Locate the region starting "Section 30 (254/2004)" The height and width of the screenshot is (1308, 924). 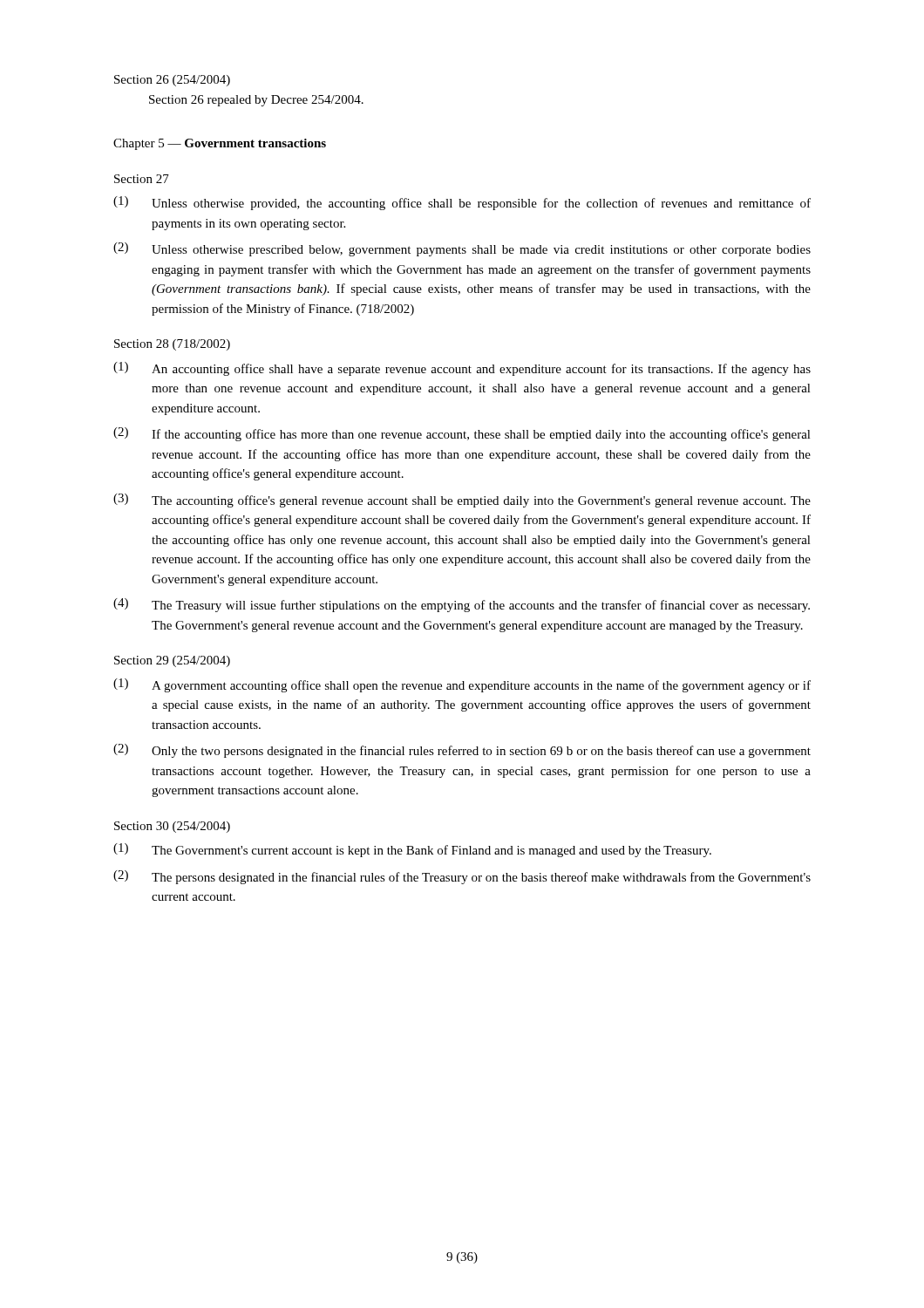point(172,827)
